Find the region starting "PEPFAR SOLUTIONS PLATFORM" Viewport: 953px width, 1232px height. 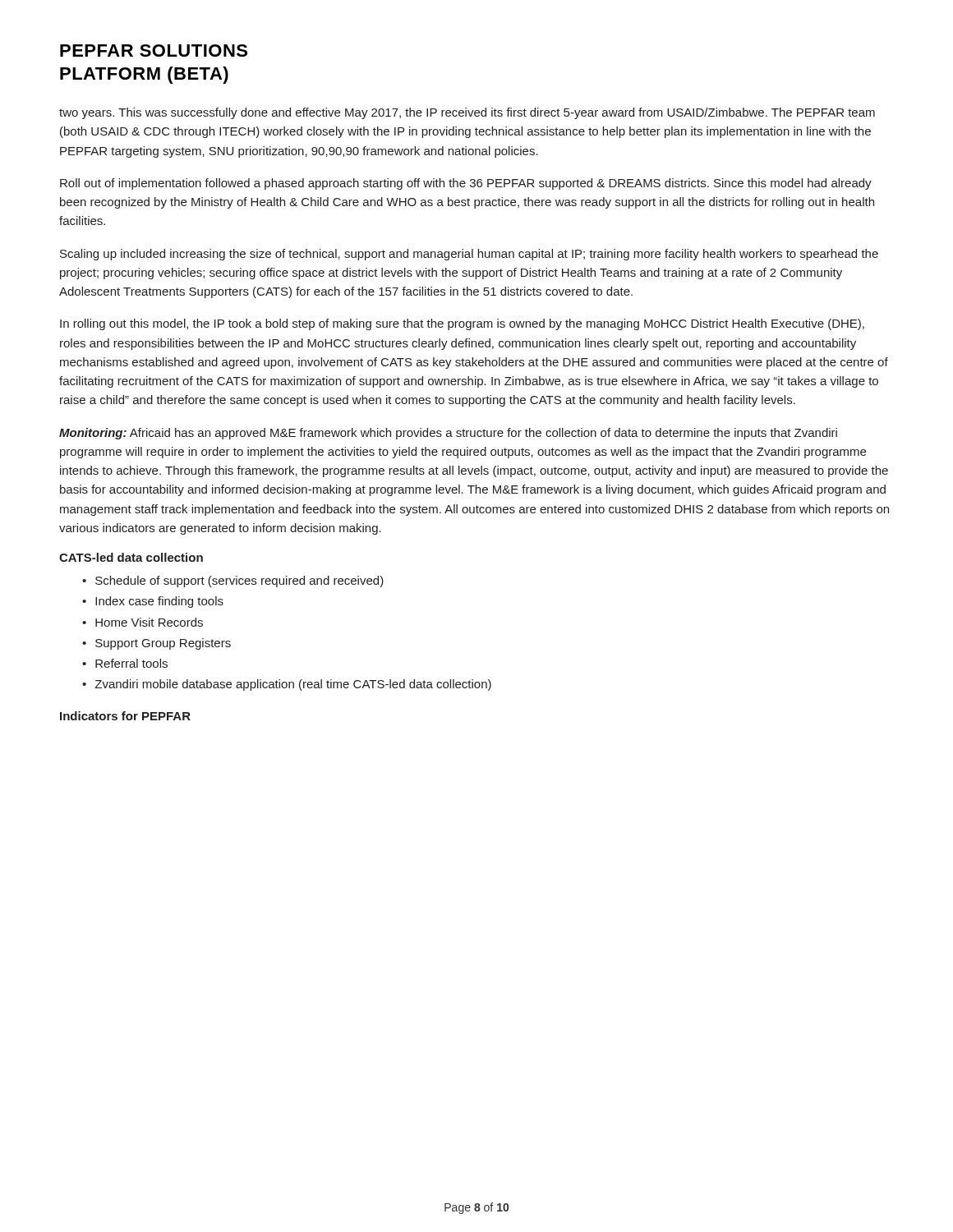154,51
